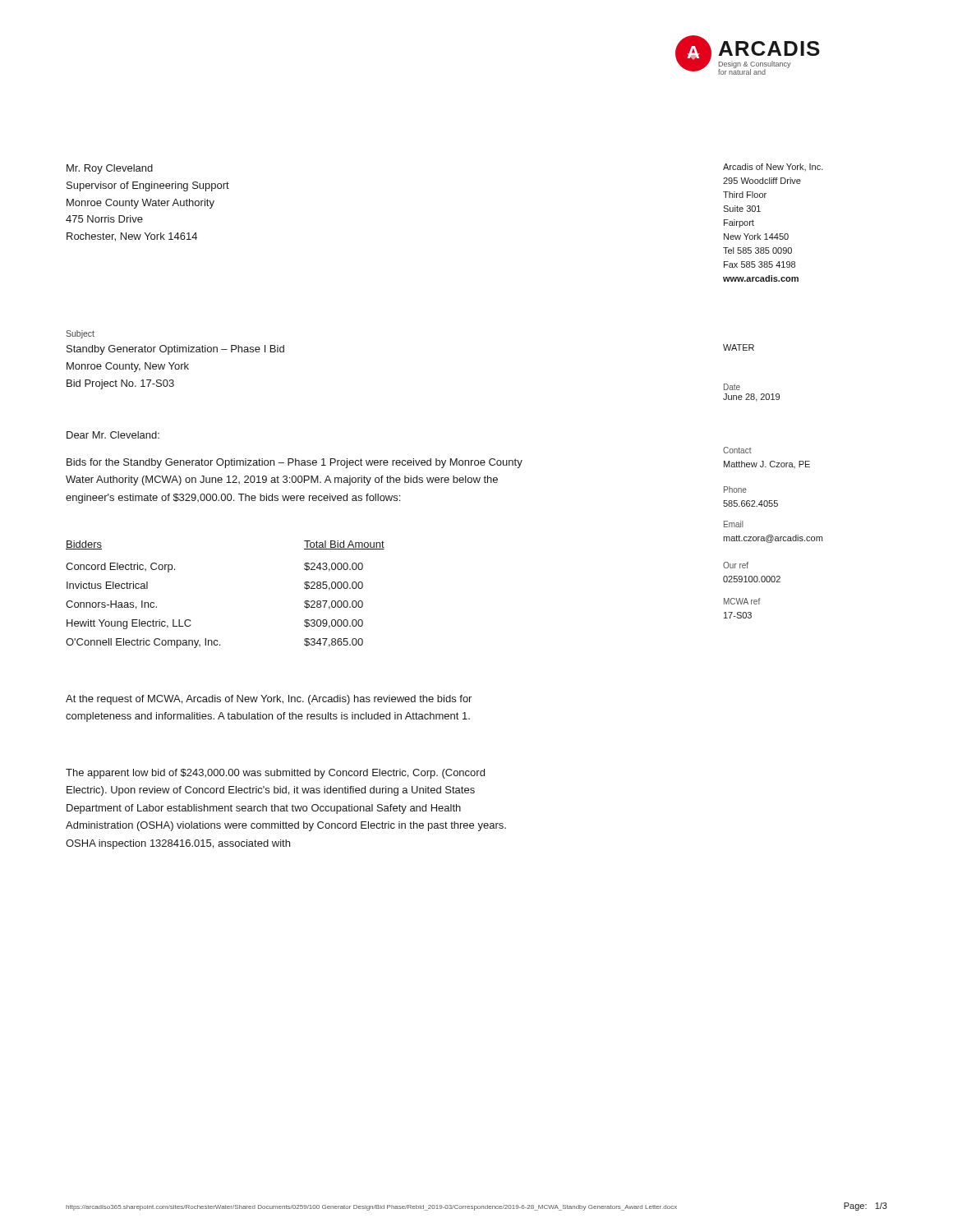Screen dimensions: 1232x953
Task: Select the text with the text "Phone 585.662.4055"
Action: click(751, 497)
